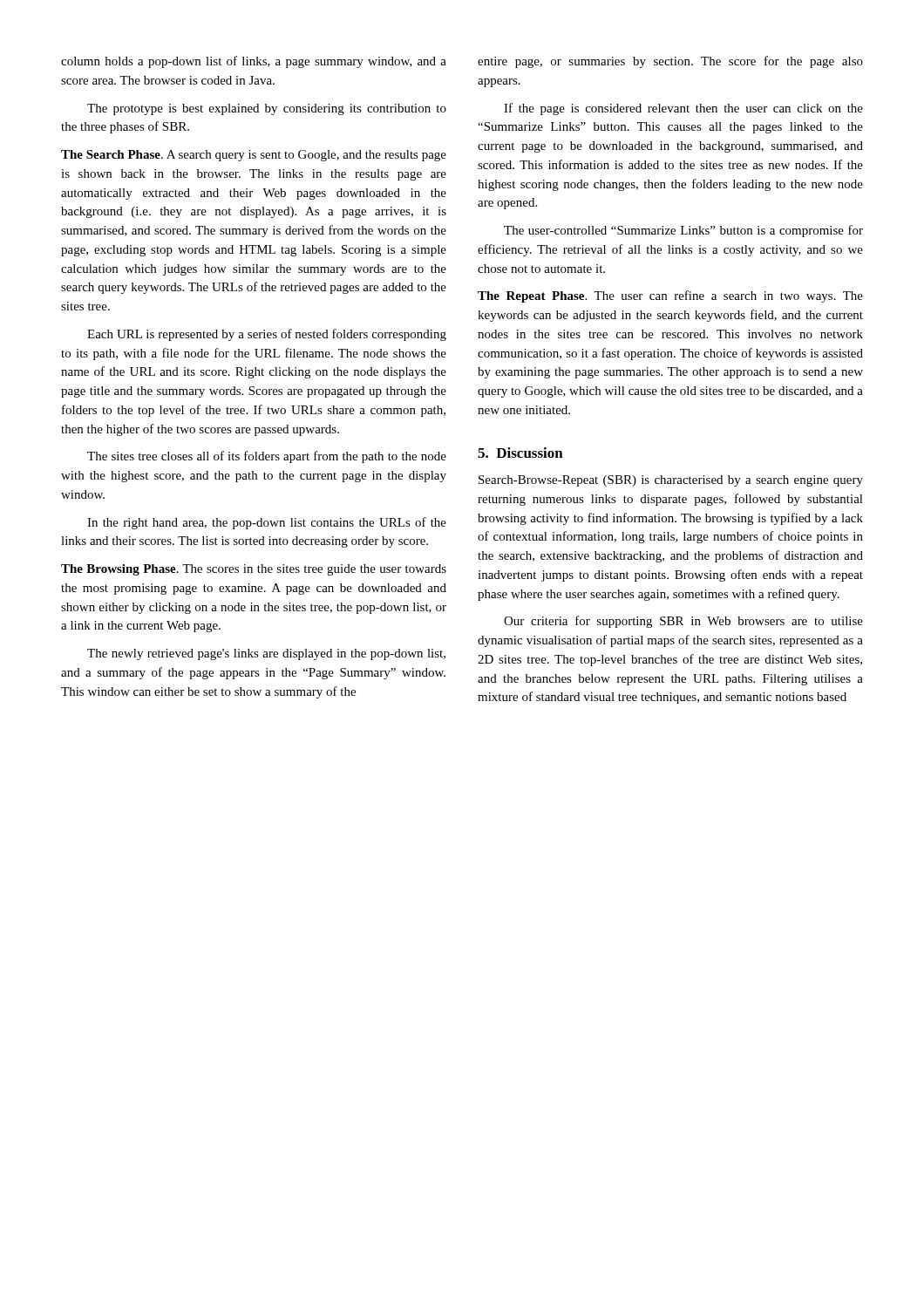
Task: Navigate to the block starting "Each URL is represented"
Action: click(x=254, y=382)
